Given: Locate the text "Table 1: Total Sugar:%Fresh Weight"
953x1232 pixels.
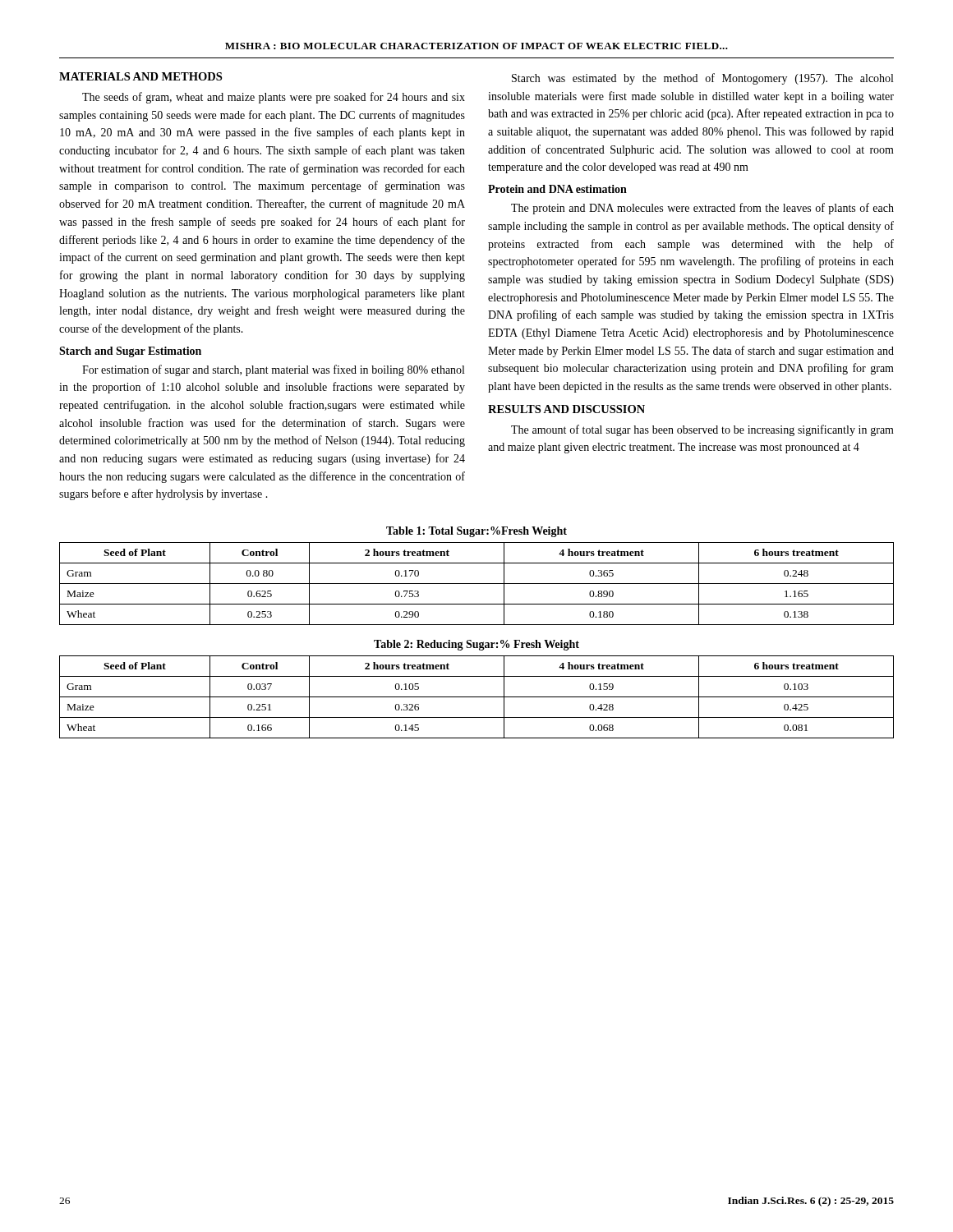Looking at the screenshot, I should click(x=476, y=531).
